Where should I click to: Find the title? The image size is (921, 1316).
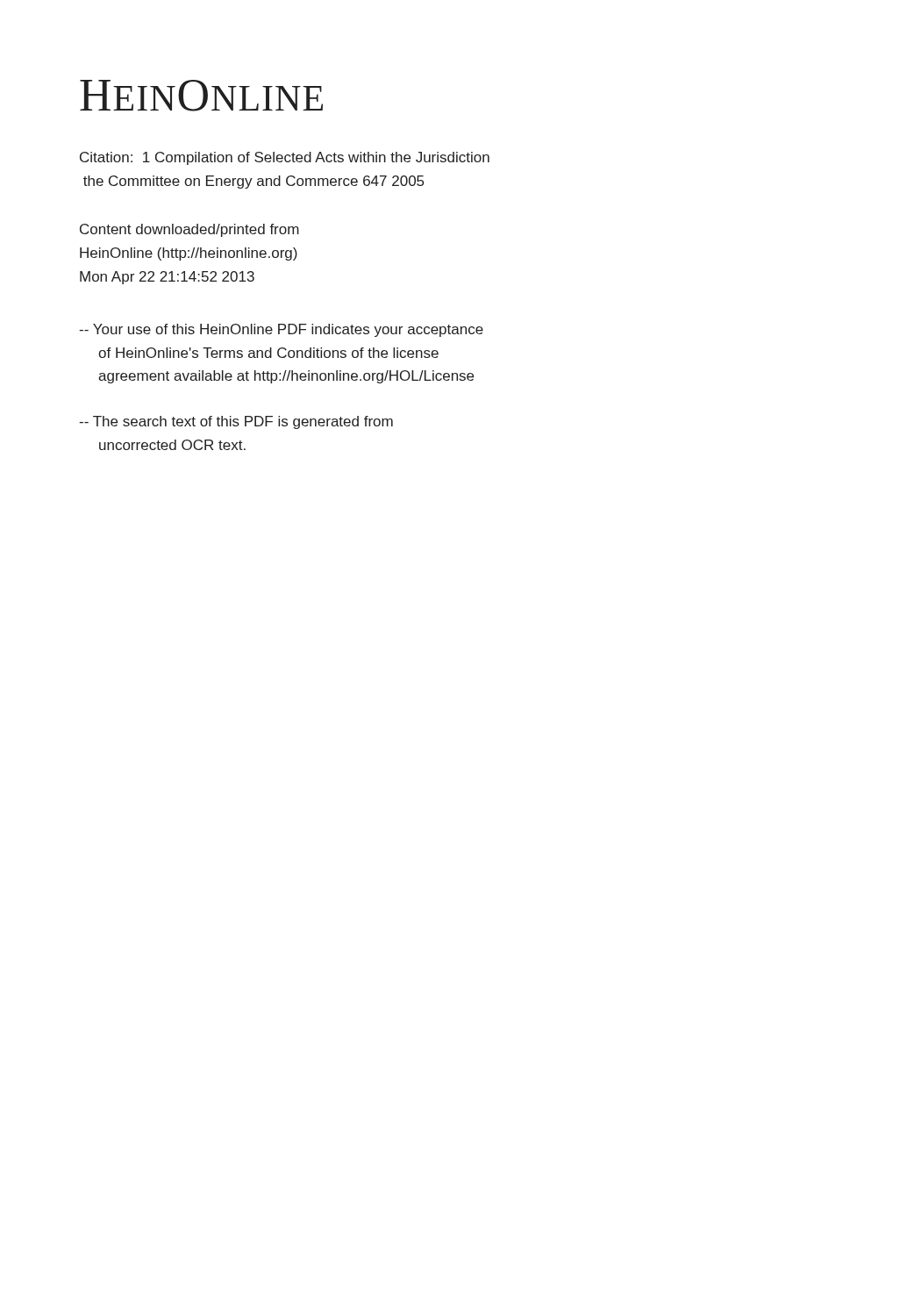[x=202, y=95]
